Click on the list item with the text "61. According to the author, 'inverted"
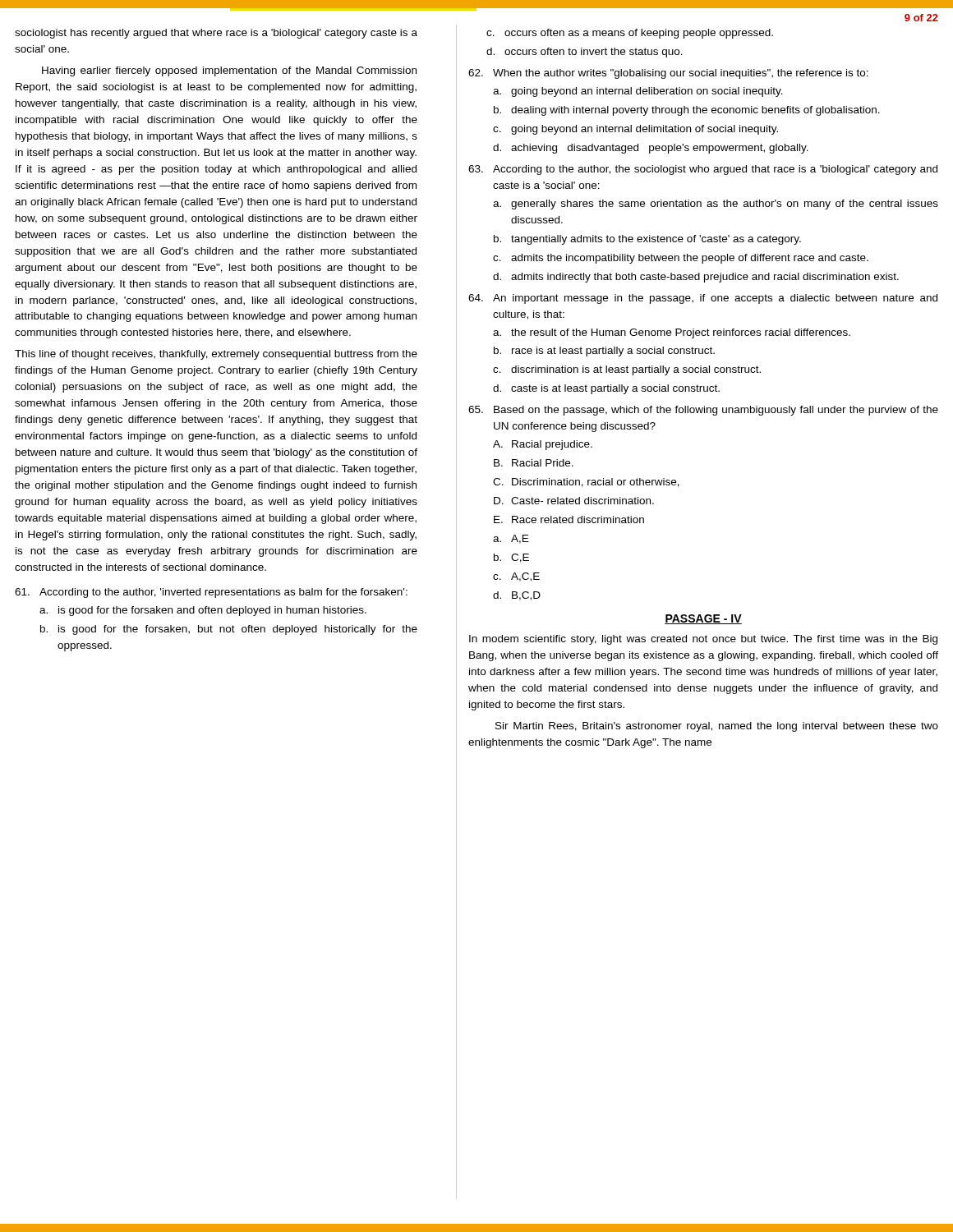Viewport: 953px width, 1232px height. coord(216,619)
